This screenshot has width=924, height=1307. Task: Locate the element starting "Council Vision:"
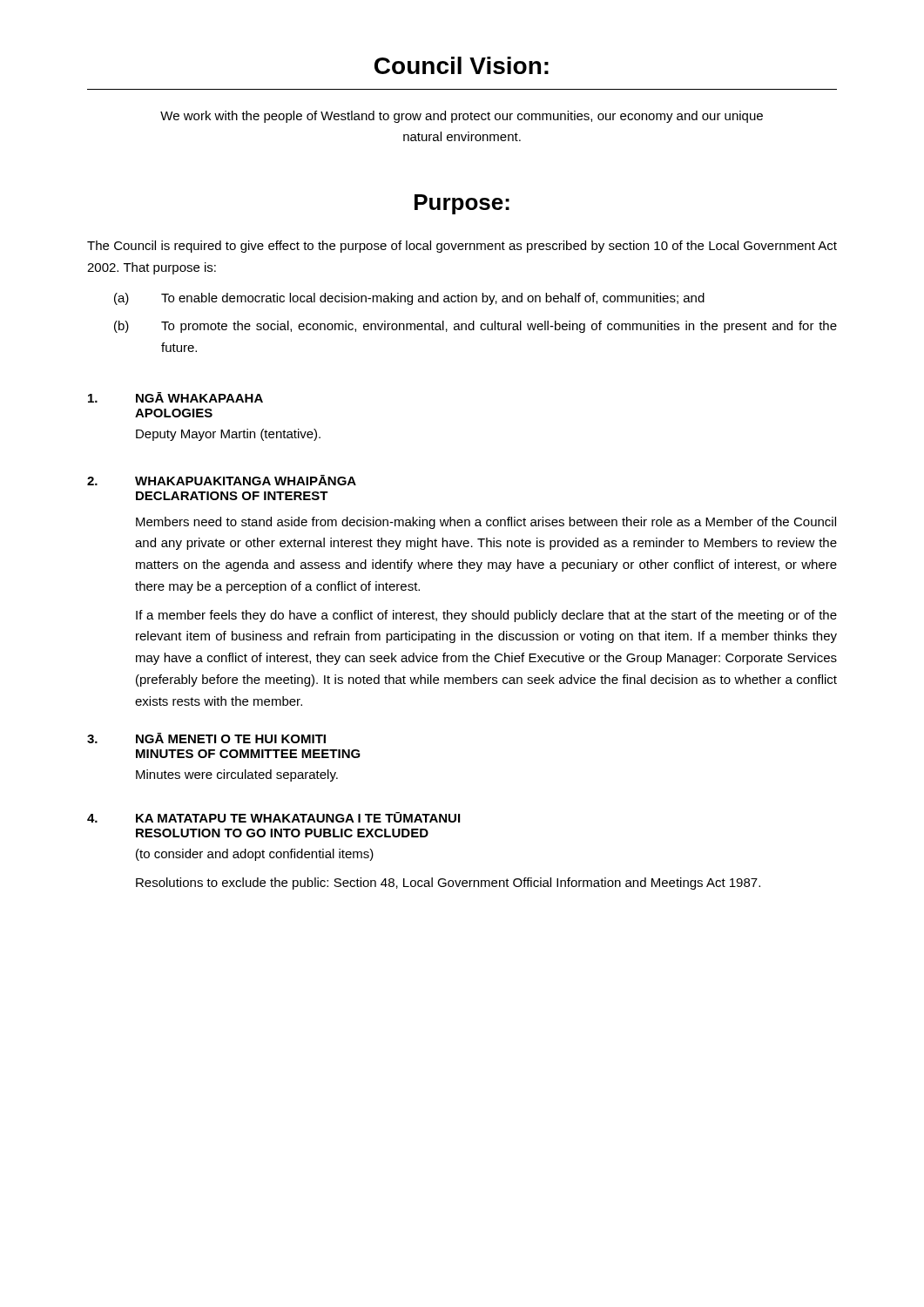click(462, 66)
